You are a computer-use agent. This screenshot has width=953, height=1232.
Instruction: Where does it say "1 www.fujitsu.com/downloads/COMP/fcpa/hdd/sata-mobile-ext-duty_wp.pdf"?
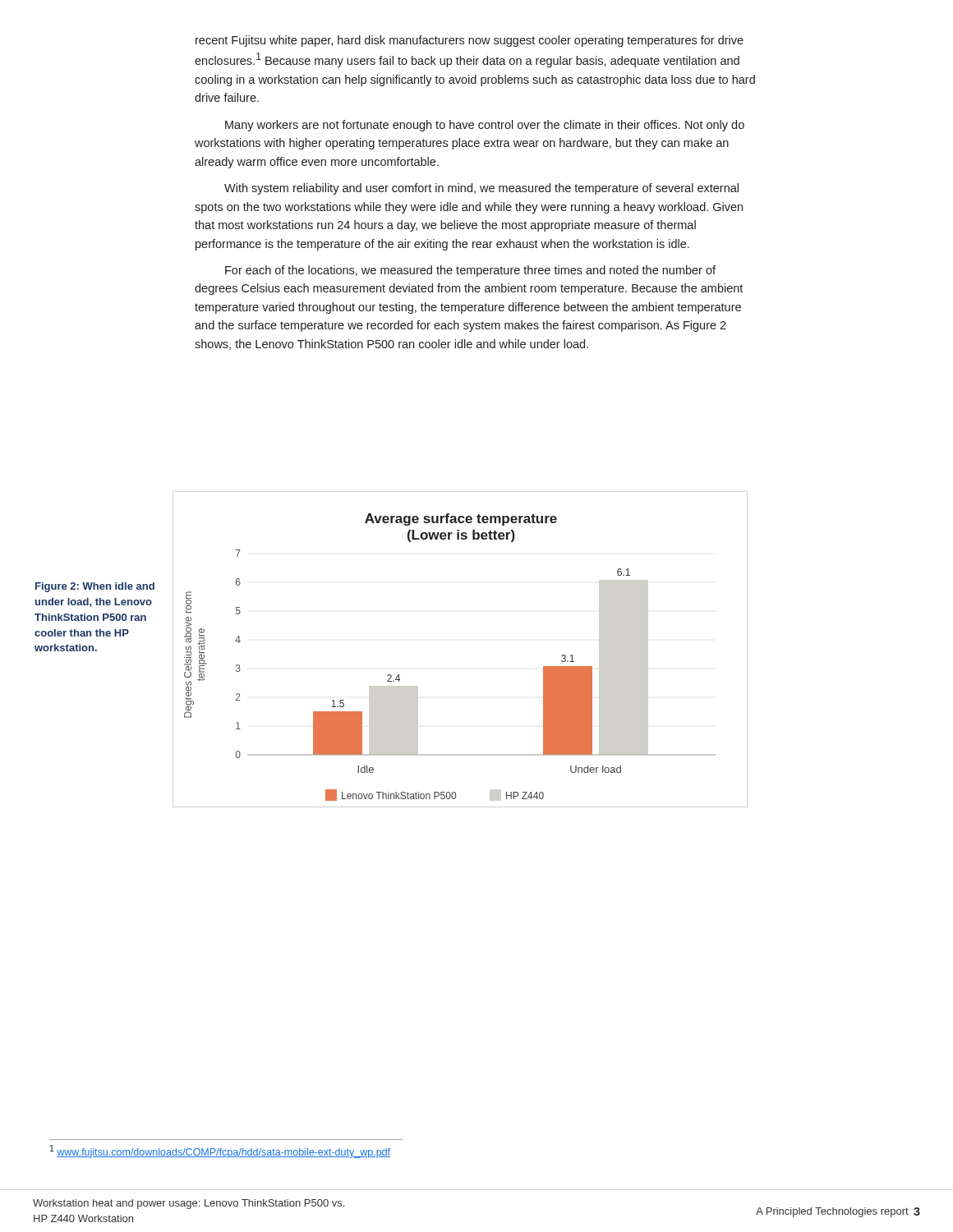coord(220,1151)
